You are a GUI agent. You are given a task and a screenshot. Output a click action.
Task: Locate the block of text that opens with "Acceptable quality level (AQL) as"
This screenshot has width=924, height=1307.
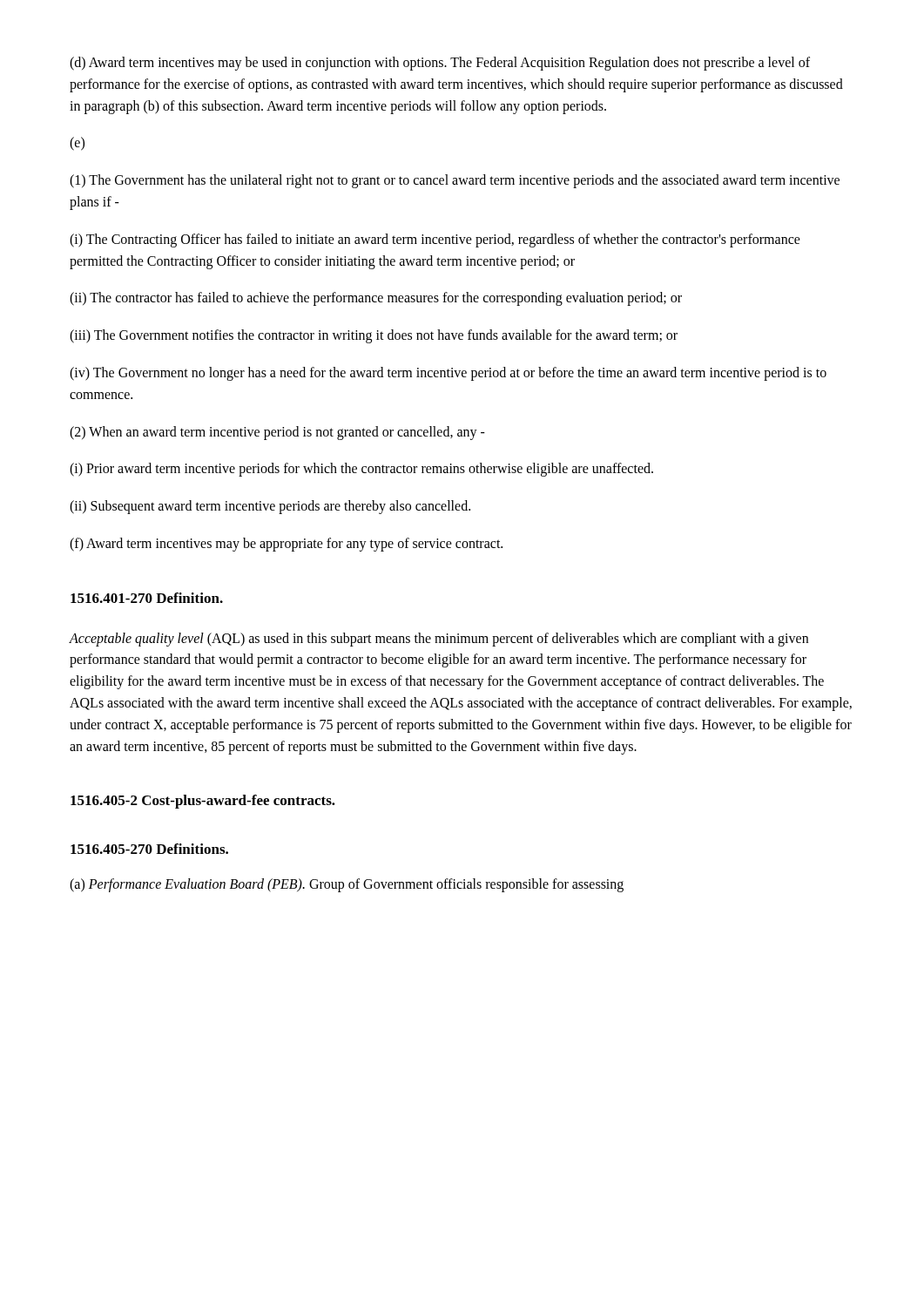(x=461, y=692)
